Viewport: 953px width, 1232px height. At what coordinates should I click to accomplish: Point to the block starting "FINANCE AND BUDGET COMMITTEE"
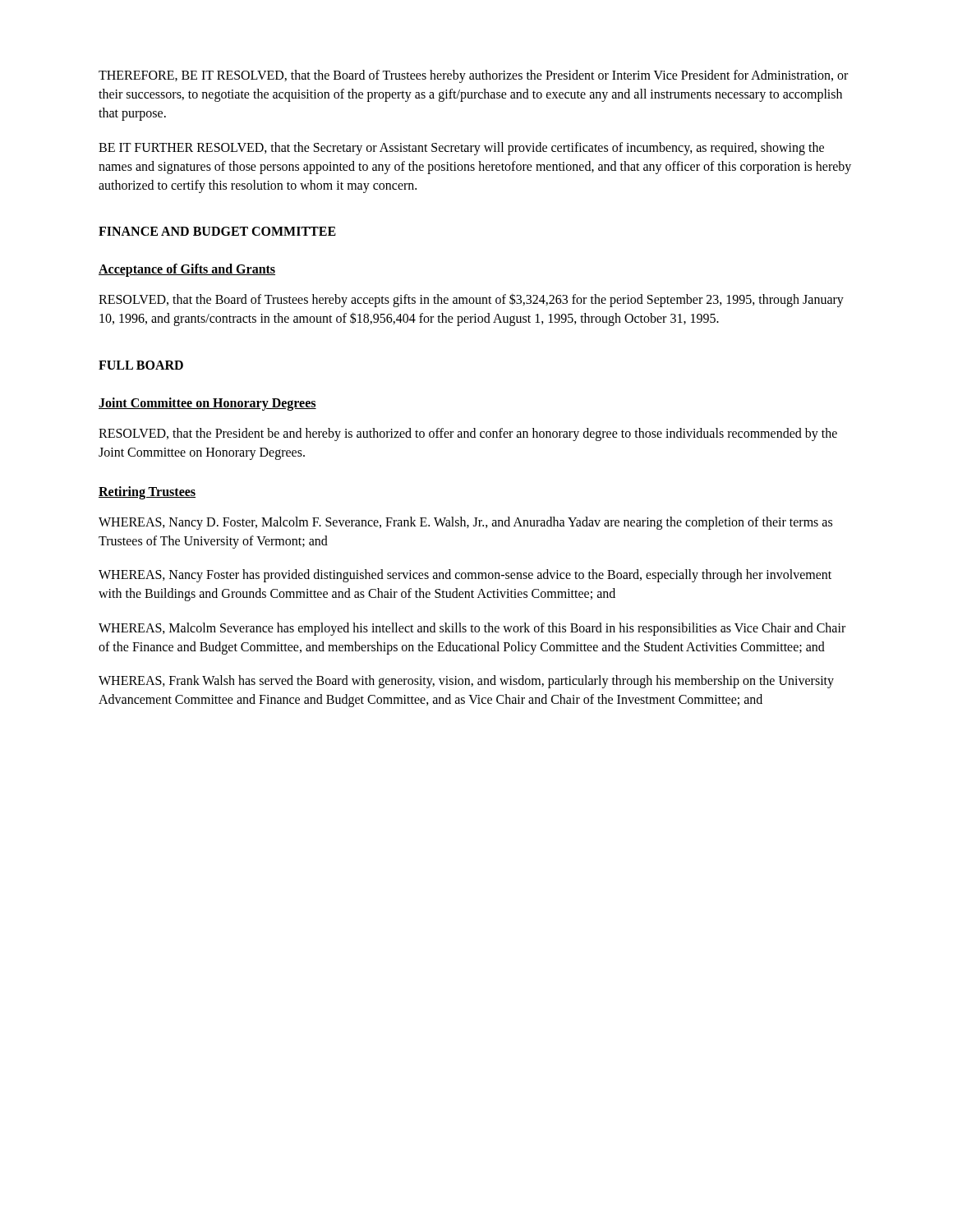pyautogui.click(x=217, y=231)
